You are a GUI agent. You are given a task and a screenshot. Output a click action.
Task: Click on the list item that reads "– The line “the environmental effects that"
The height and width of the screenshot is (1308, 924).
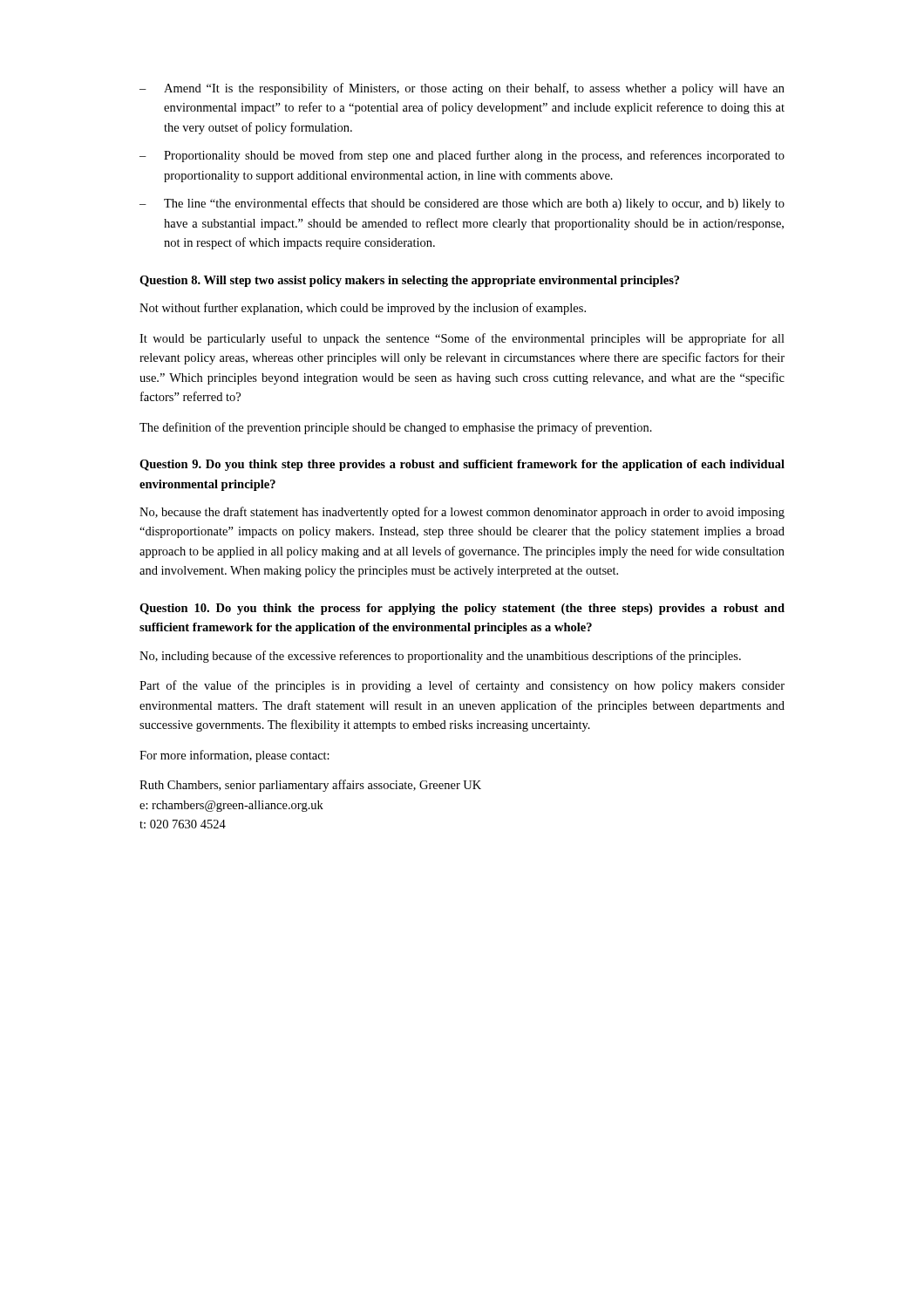(x=462, y=223)
